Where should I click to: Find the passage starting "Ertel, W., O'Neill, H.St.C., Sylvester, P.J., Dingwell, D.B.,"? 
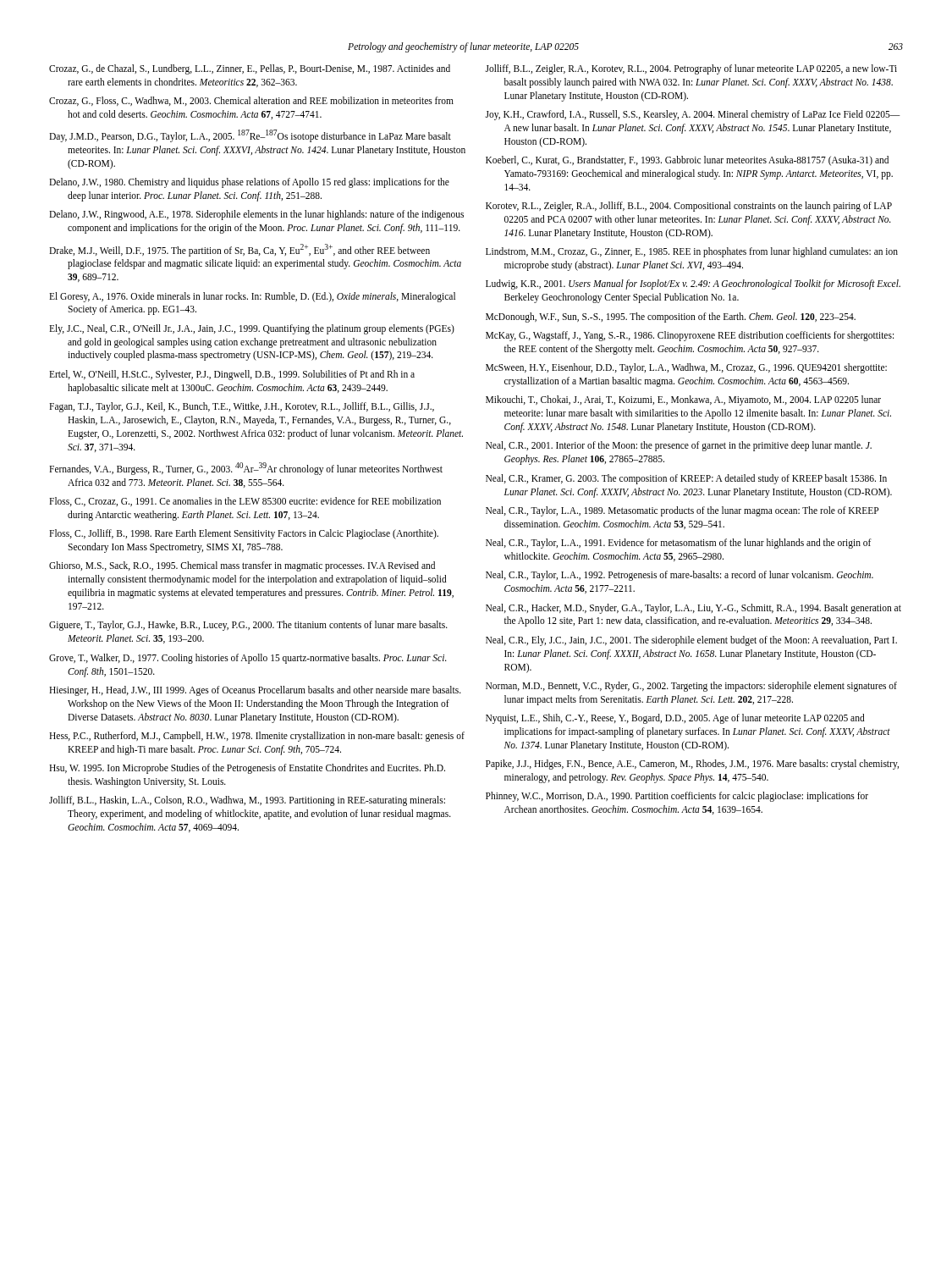point(232,381)
